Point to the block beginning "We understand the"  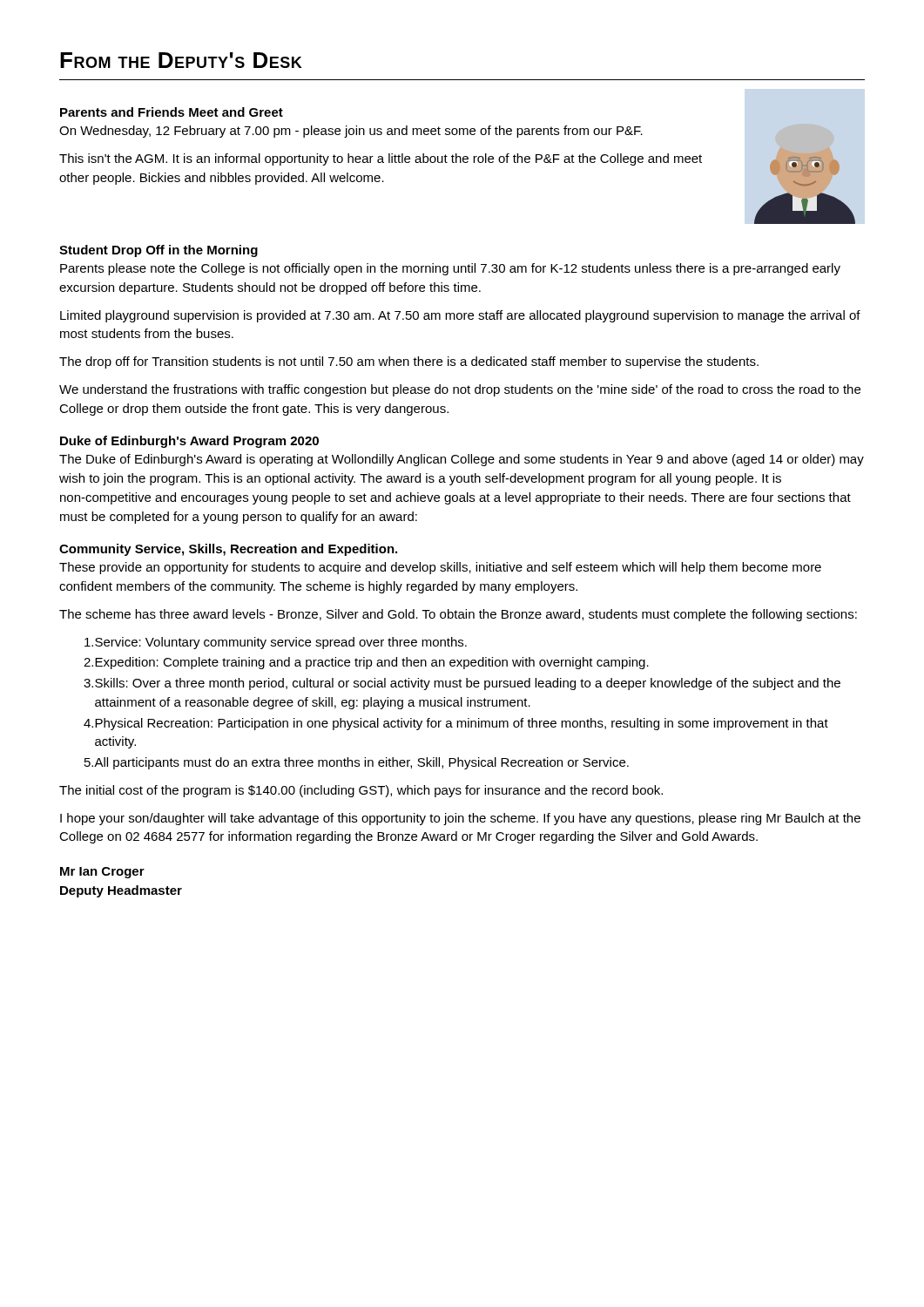click(460, 398)
